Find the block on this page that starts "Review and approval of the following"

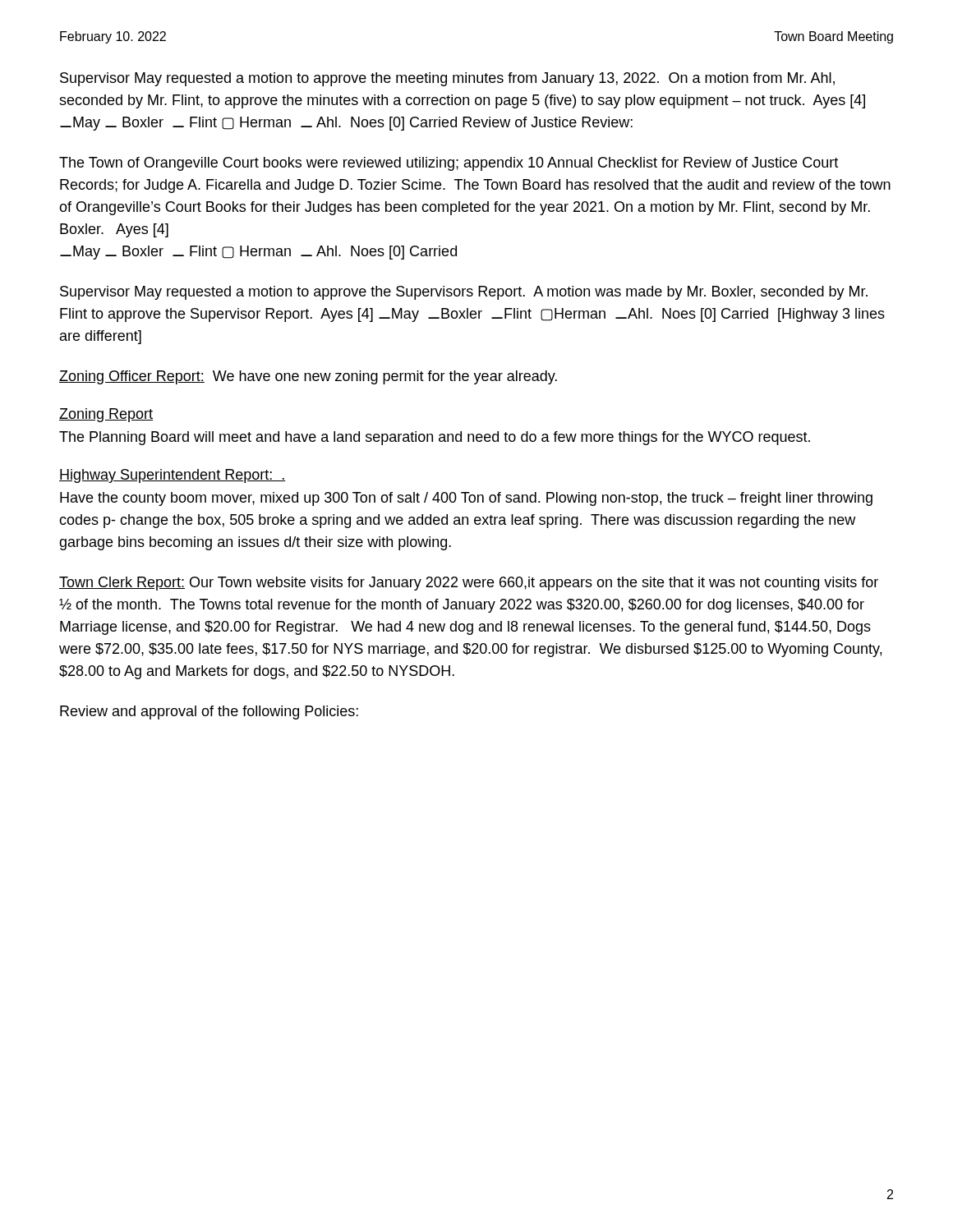(x=209, y=711)
